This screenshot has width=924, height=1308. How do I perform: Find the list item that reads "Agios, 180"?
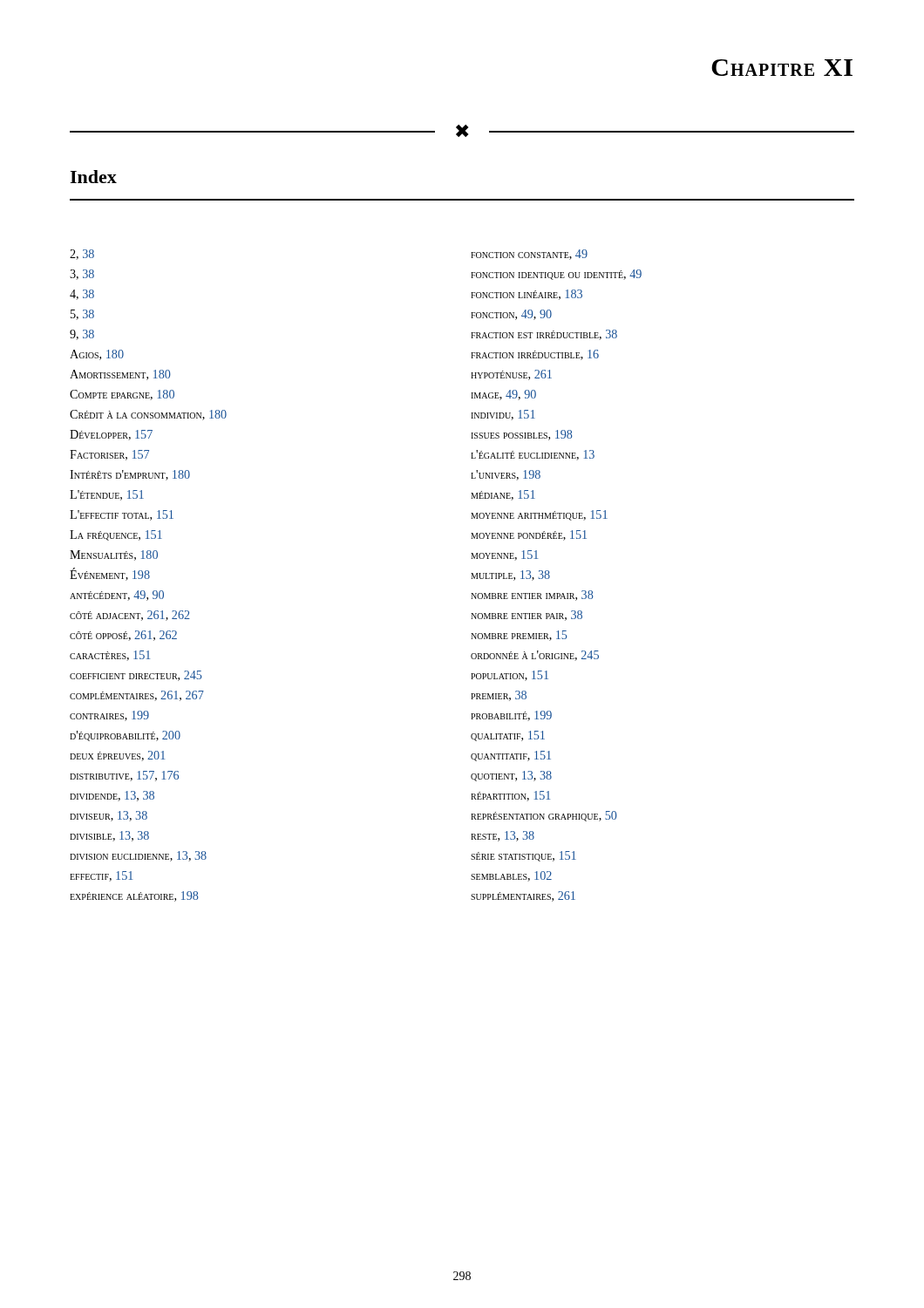coord(97,354)
